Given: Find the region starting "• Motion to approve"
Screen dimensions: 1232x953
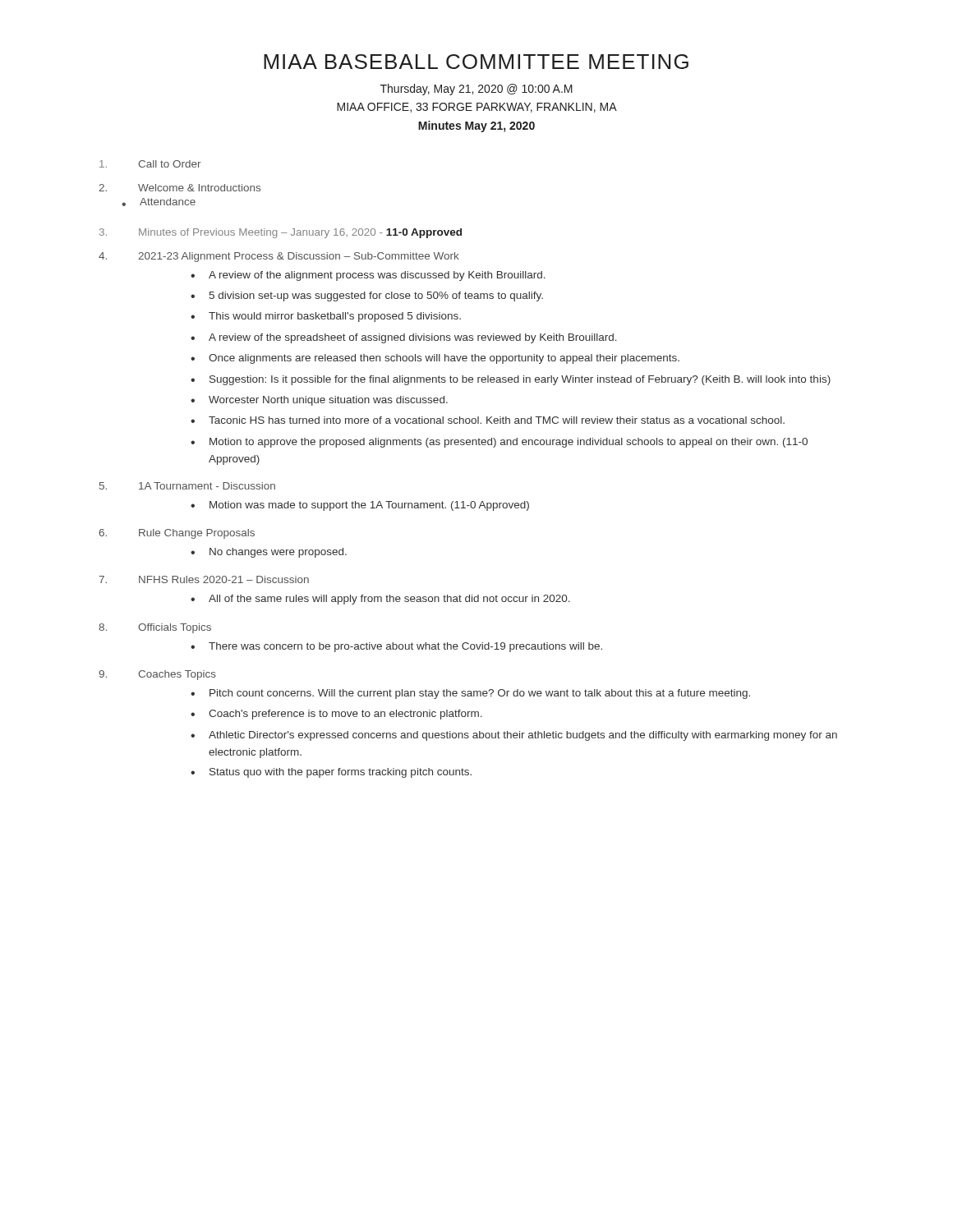Looking at the screenshot, I should (523, 451).
